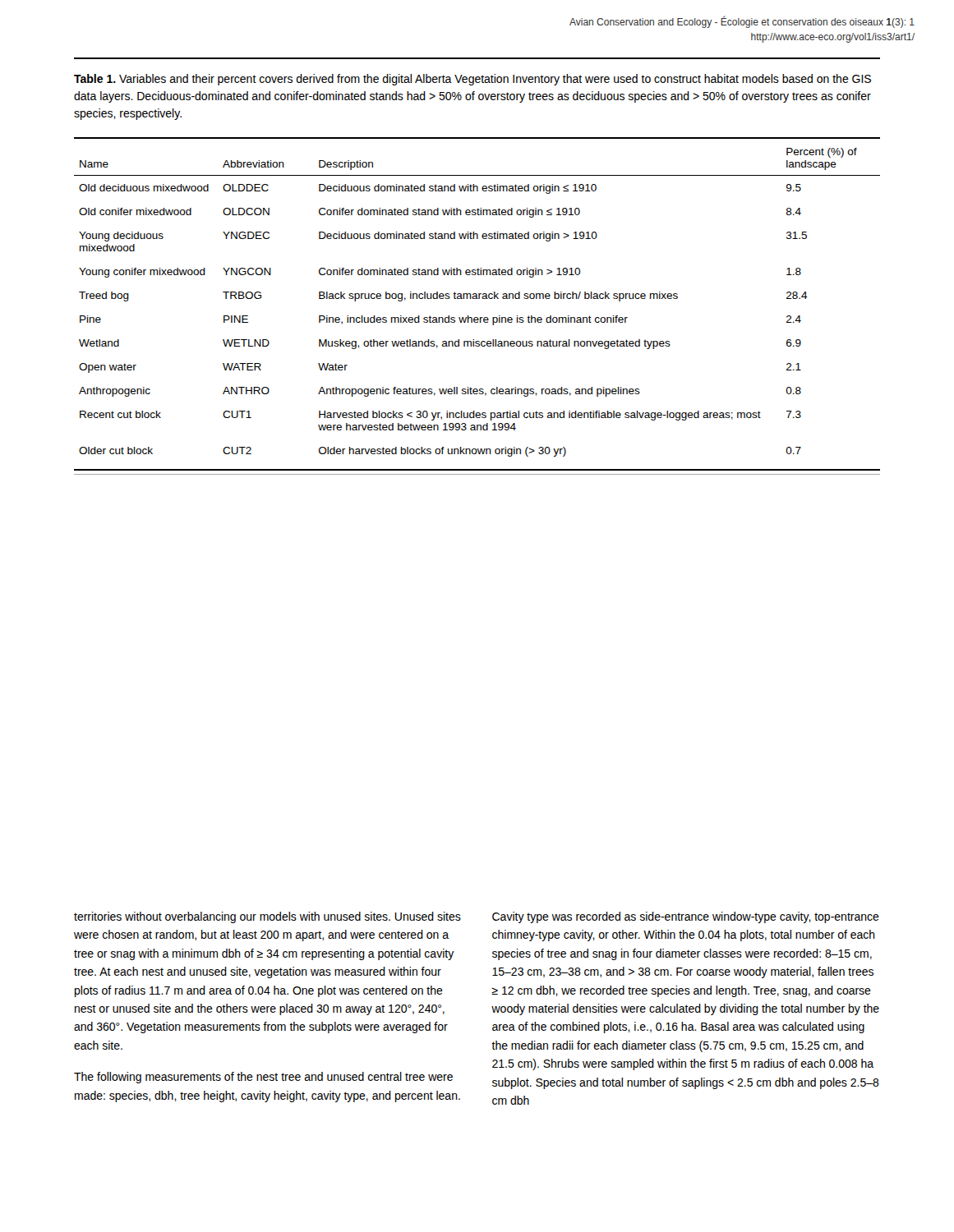The height and width of the screenshot is (1232, 954).
Task: Click on the text starting "Cavity type was recorded"
Action: [x=686, y=1009]
